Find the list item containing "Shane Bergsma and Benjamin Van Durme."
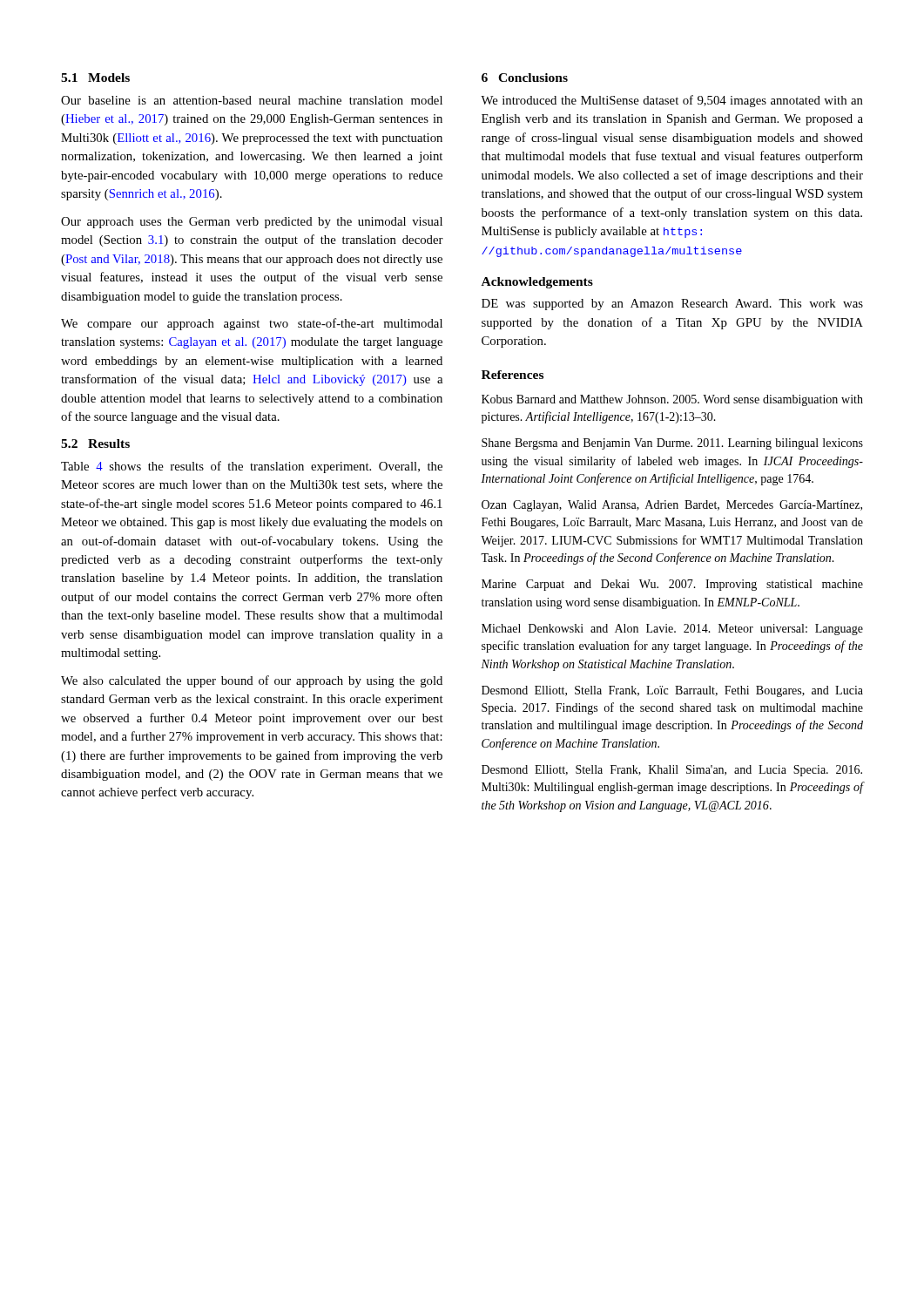 click(672, 461)
